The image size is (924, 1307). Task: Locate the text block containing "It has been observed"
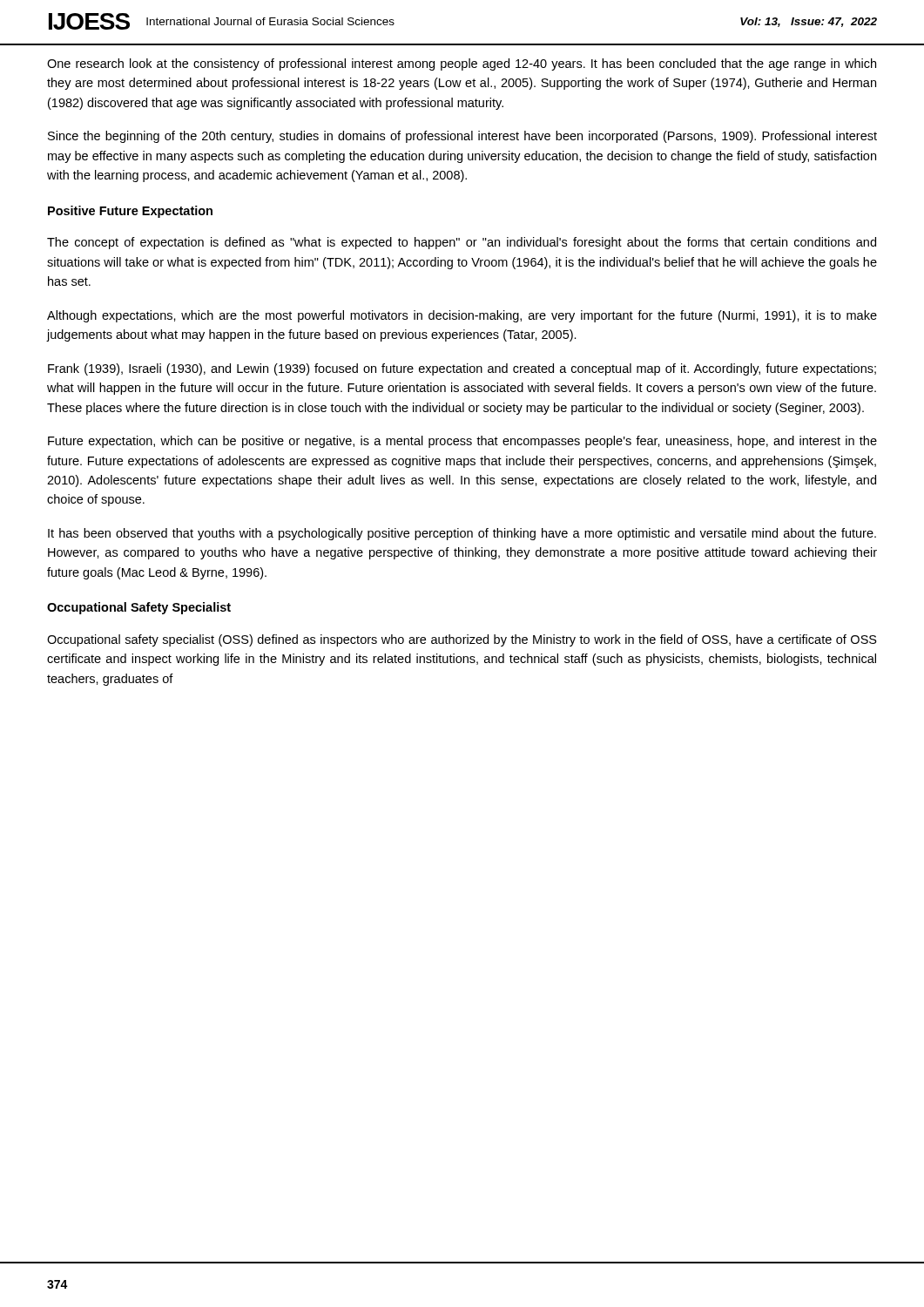click(462, 553)
